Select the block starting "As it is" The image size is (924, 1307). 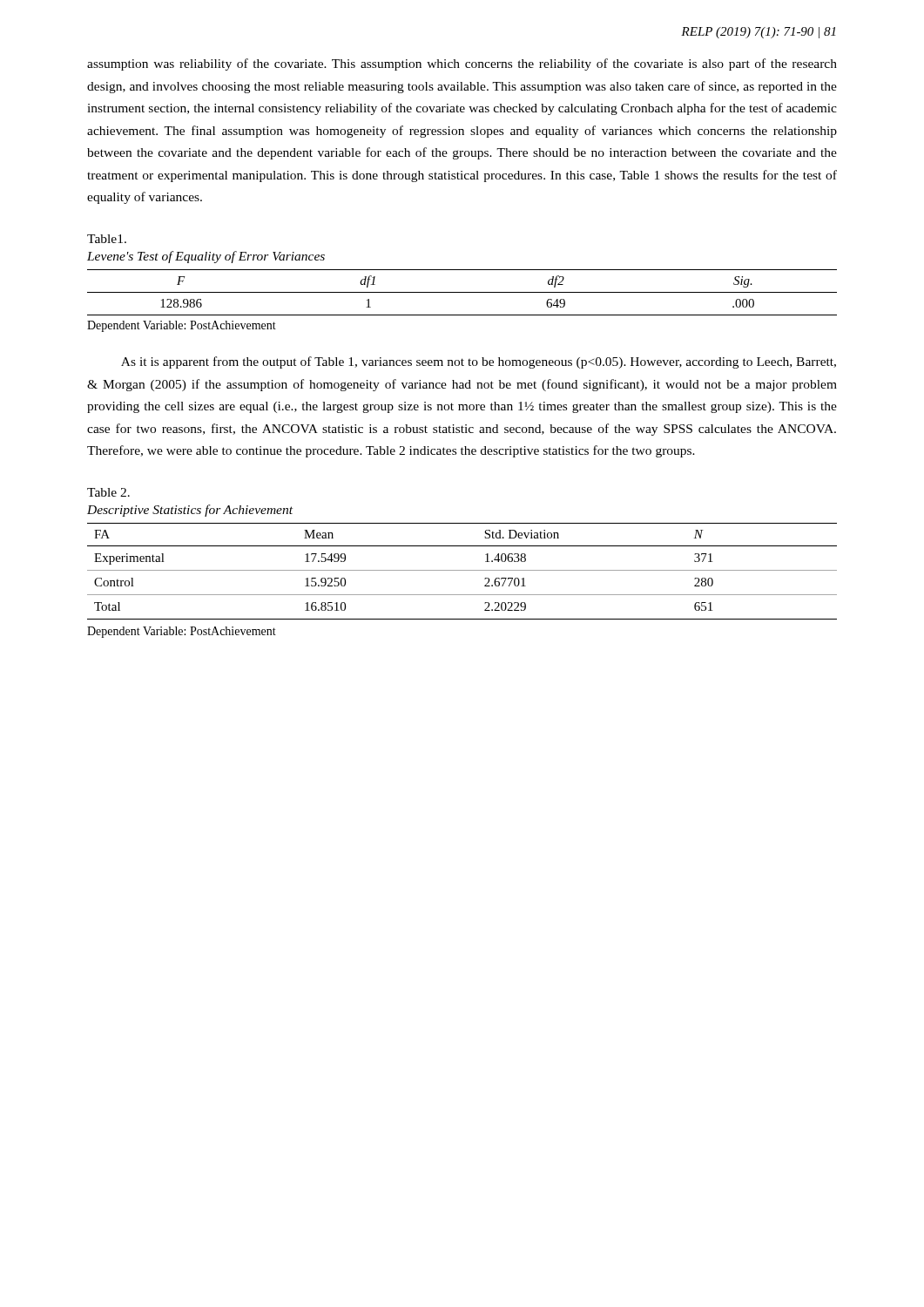pyautogui.click(x=462, y=406)
